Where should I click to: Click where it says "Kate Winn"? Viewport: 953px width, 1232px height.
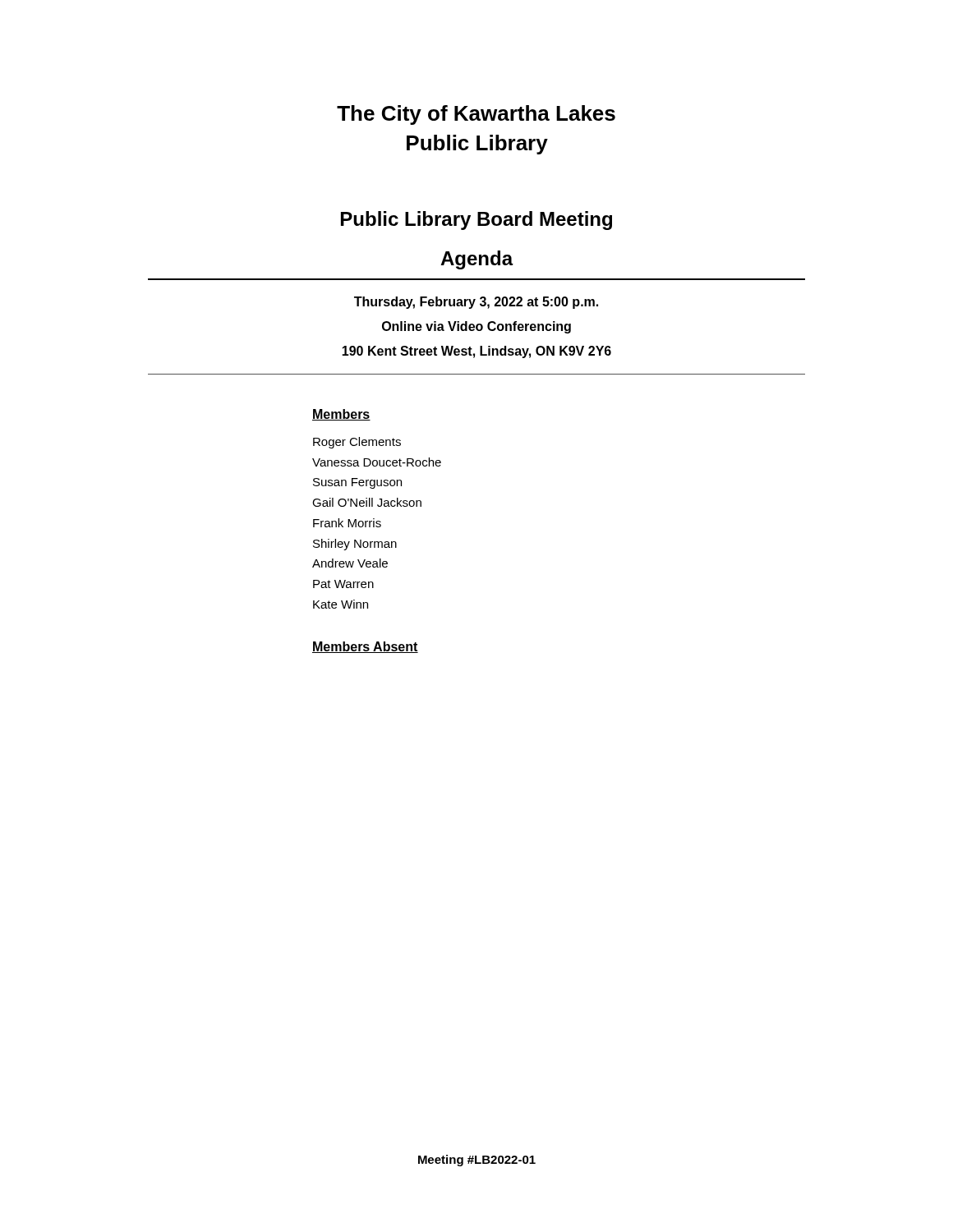[341, 604]
